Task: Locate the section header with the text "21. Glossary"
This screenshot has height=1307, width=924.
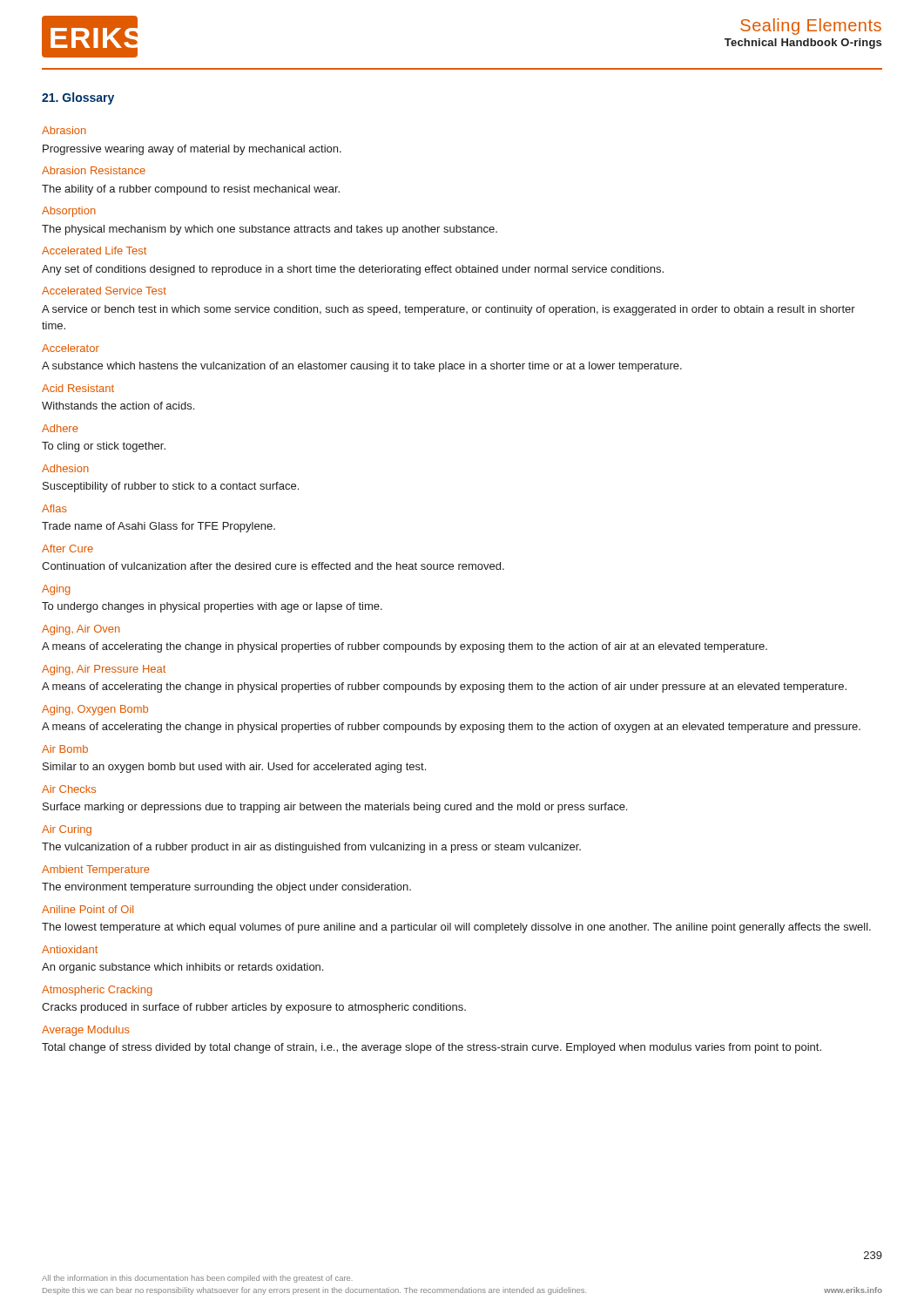Action: (x=78, y=98)
